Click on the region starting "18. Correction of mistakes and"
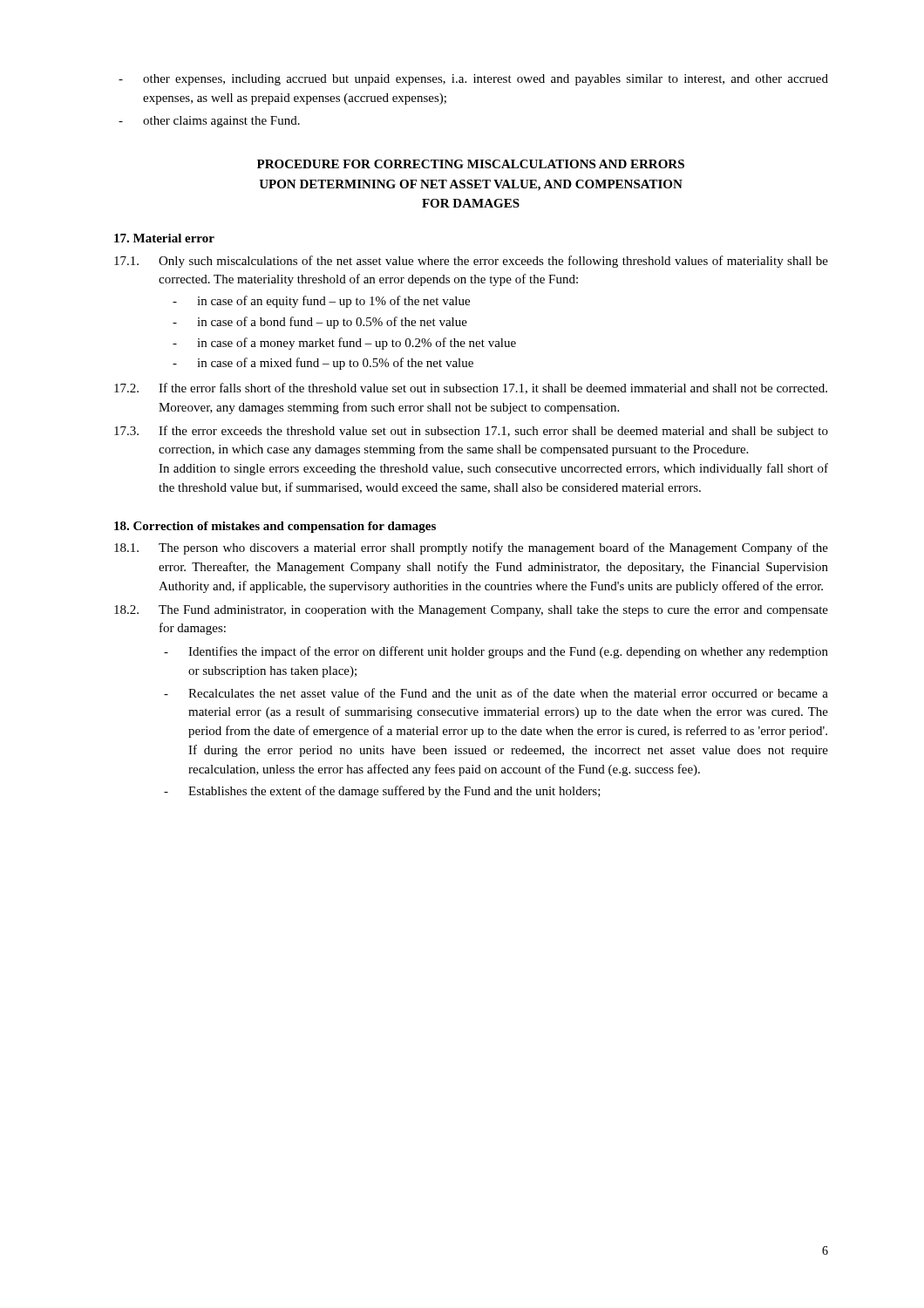Image resolution: width=924 pixels, height=1308 pixels. click(275, 525)
